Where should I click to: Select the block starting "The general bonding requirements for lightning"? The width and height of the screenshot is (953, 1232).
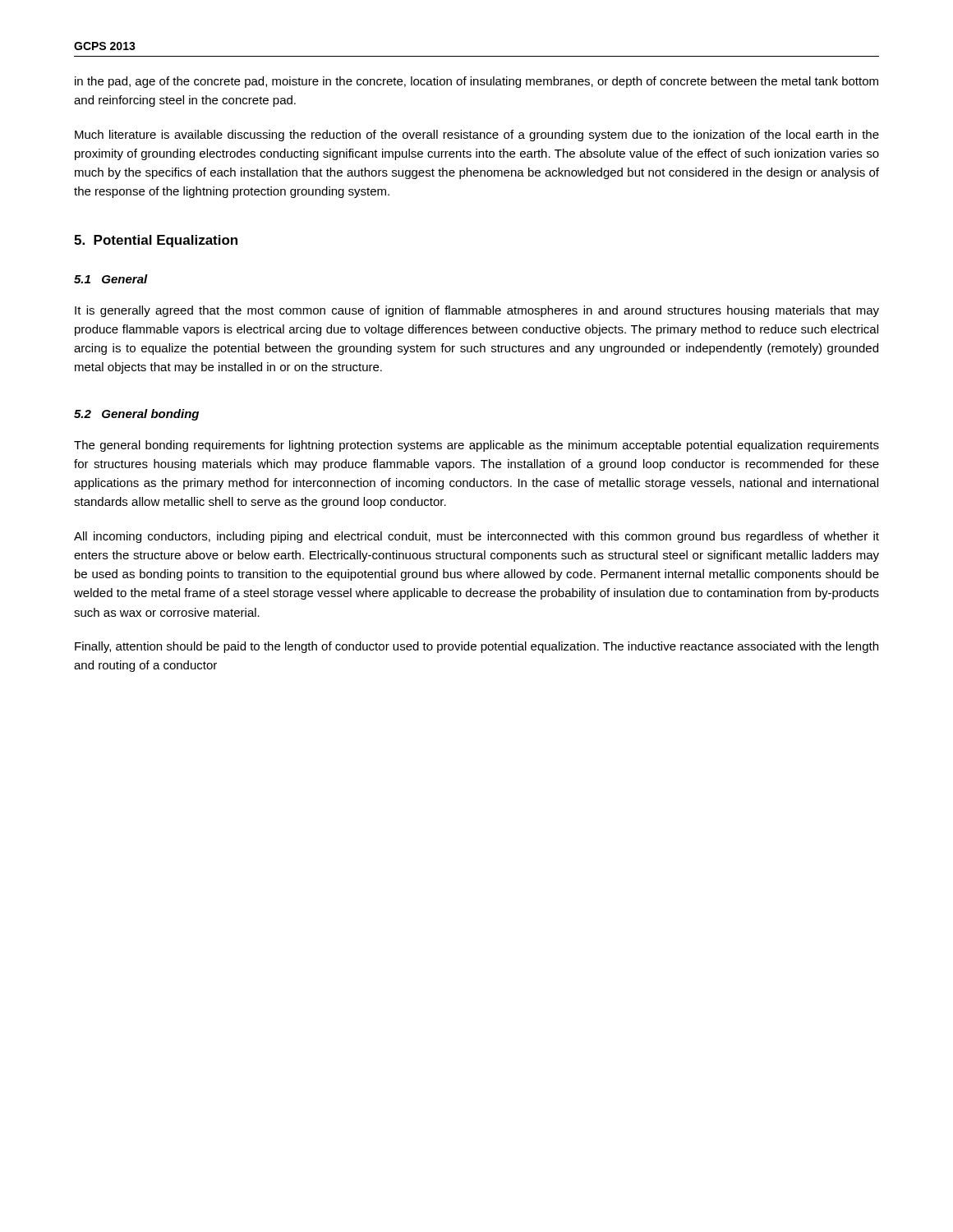click(x=476, y=473)
